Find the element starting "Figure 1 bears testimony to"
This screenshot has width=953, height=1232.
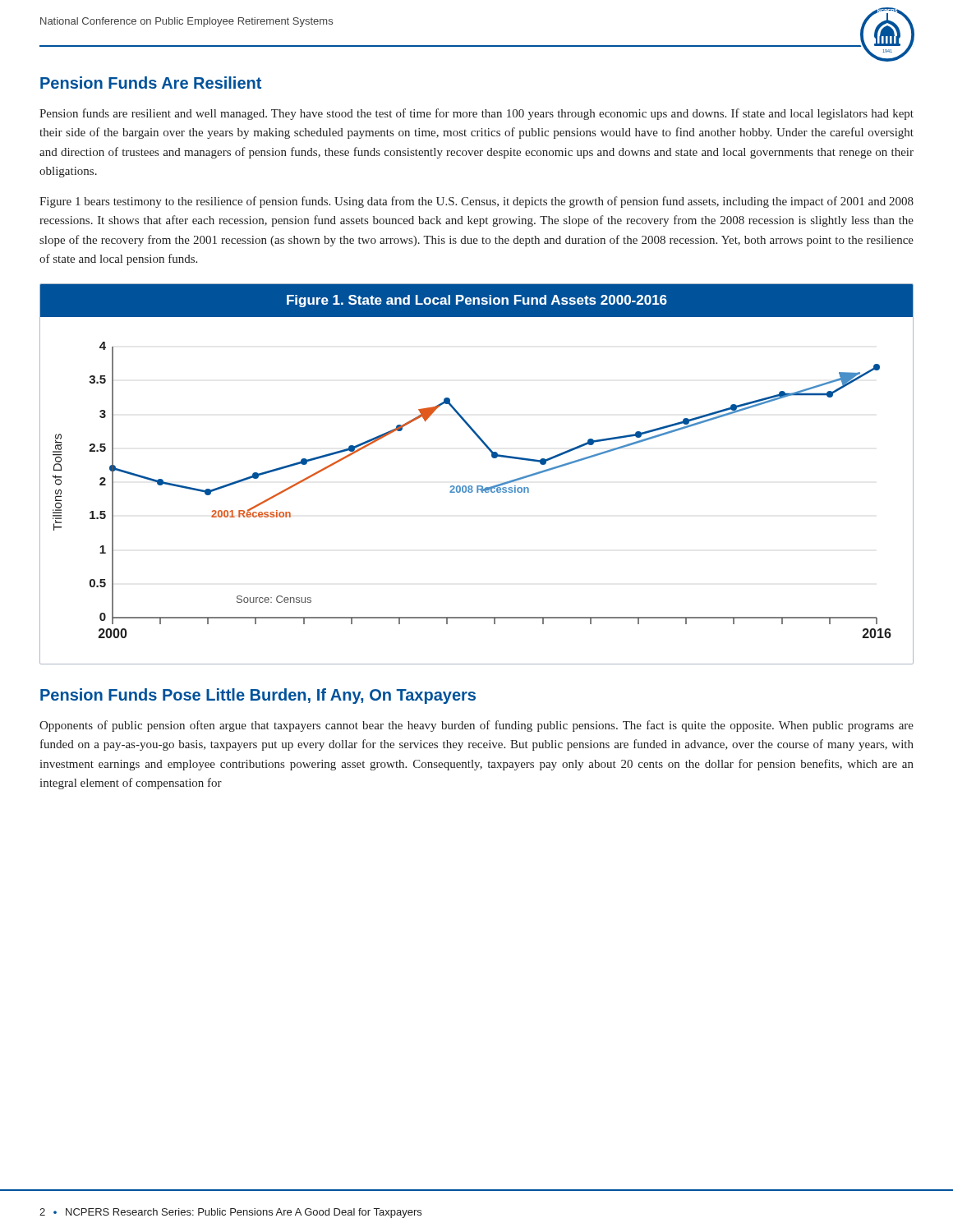(x=476, y=230)
